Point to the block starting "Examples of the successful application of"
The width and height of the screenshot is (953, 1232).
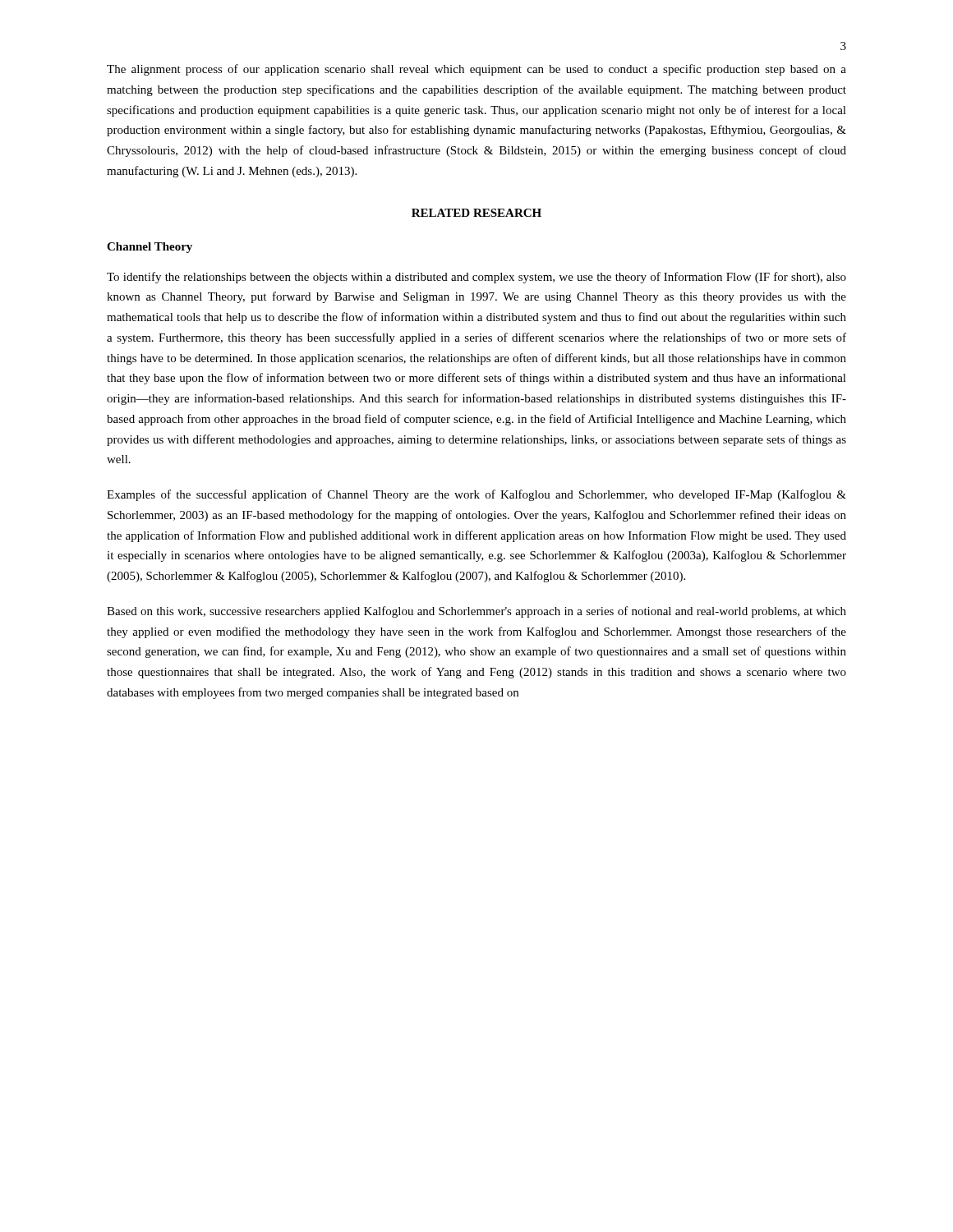coord(476,535)
